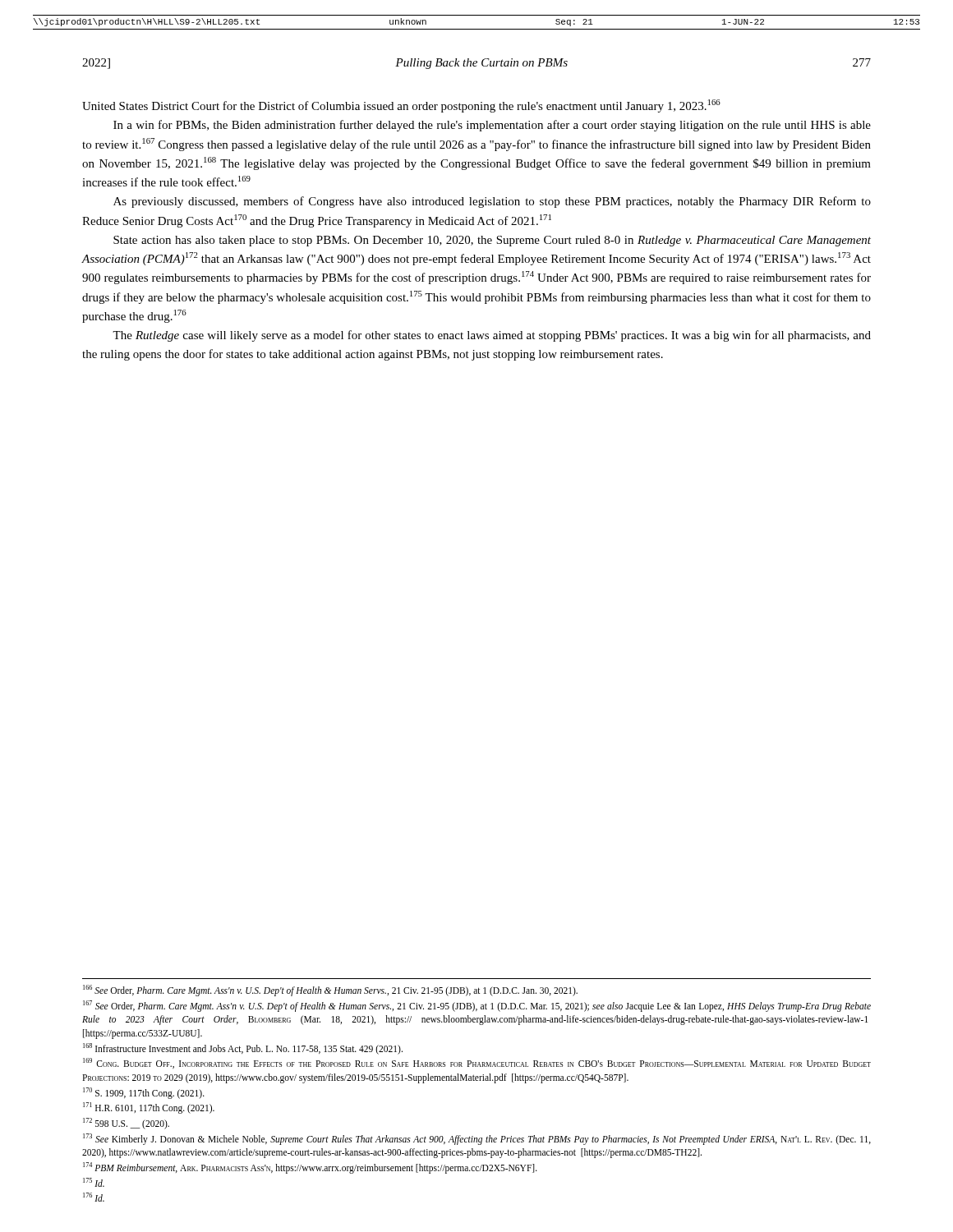Point to the block beginning "State action has also taken place to"
The height and width of the screenshot is (1232, 953).
[476, 278]
